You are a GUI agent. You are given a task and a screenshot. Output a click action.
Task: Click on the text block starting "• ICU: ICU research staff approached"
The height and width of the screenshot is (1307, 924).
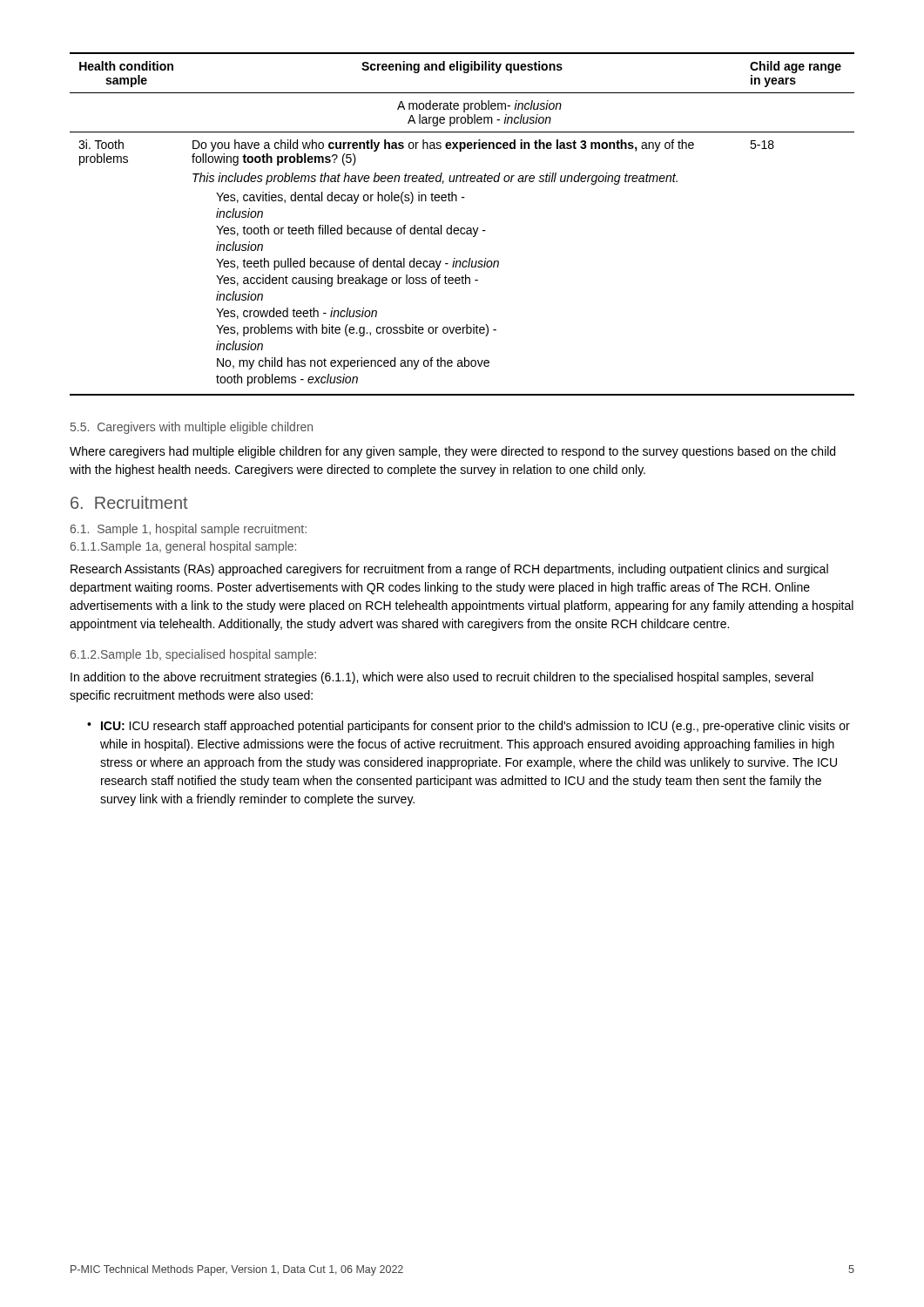pos(471,763)
